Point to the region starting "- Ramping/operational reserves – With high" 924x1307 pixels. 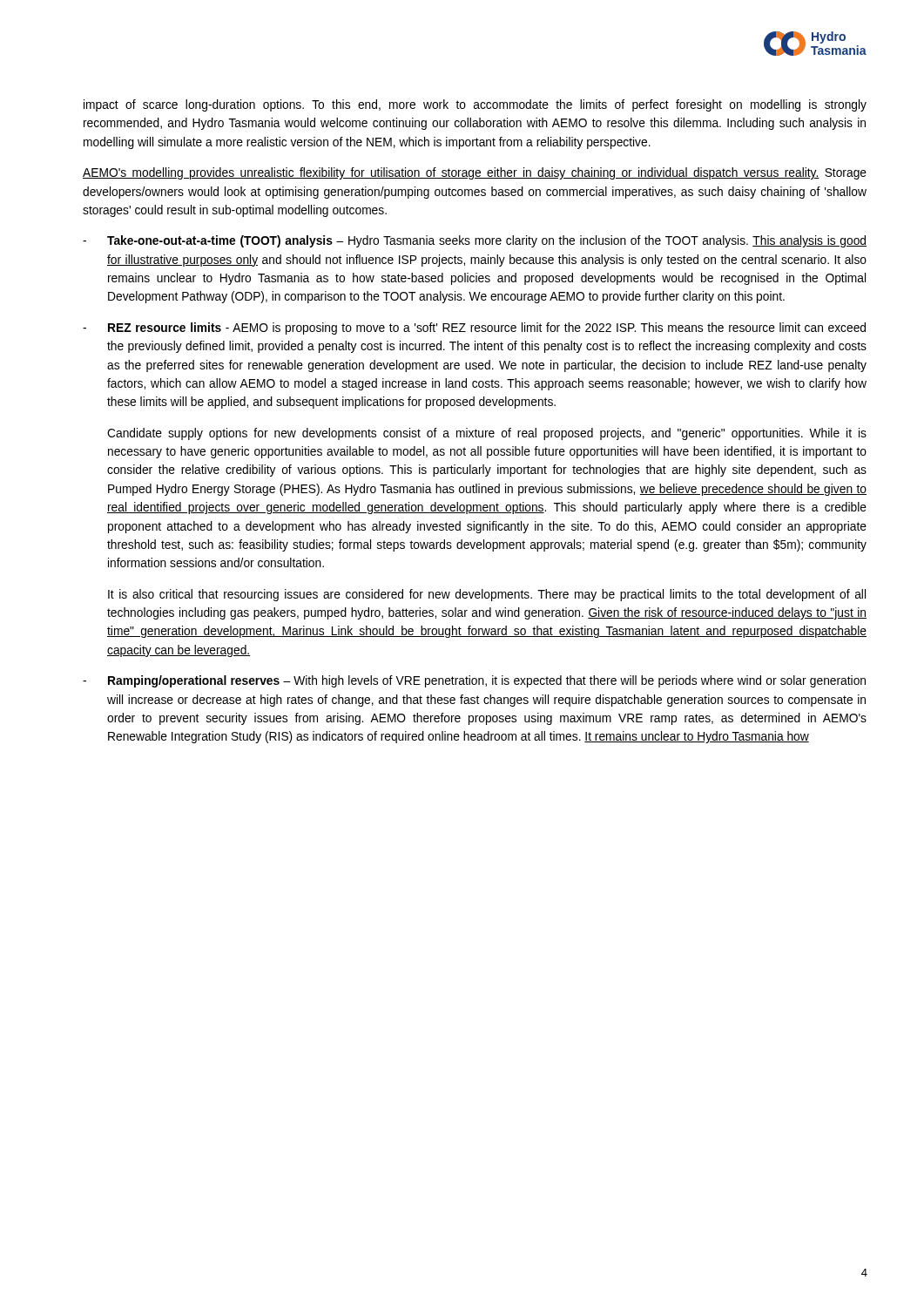point(475,709)
